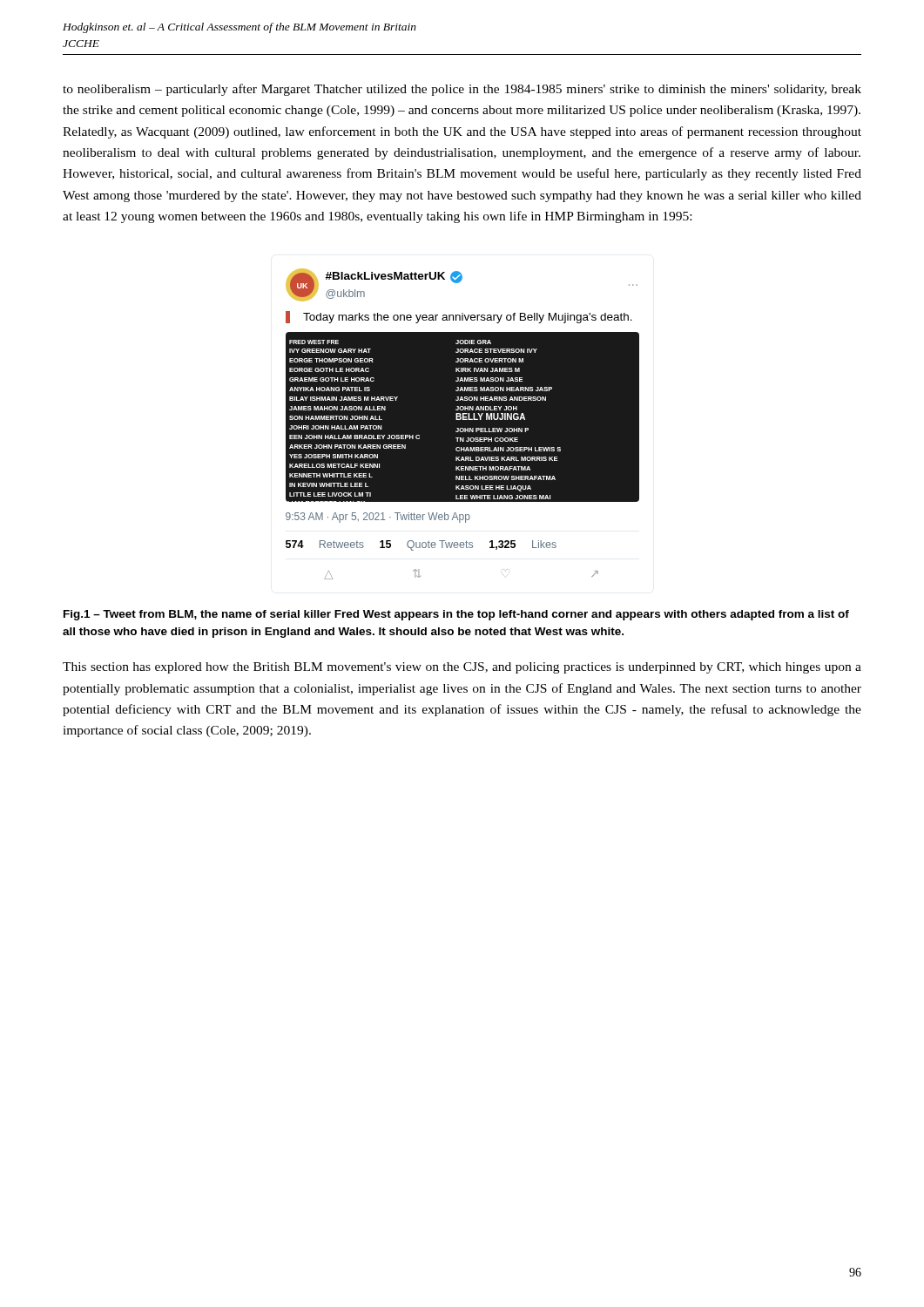Find the screenshot
This screenshot has height=1307, width=924.
462,418
